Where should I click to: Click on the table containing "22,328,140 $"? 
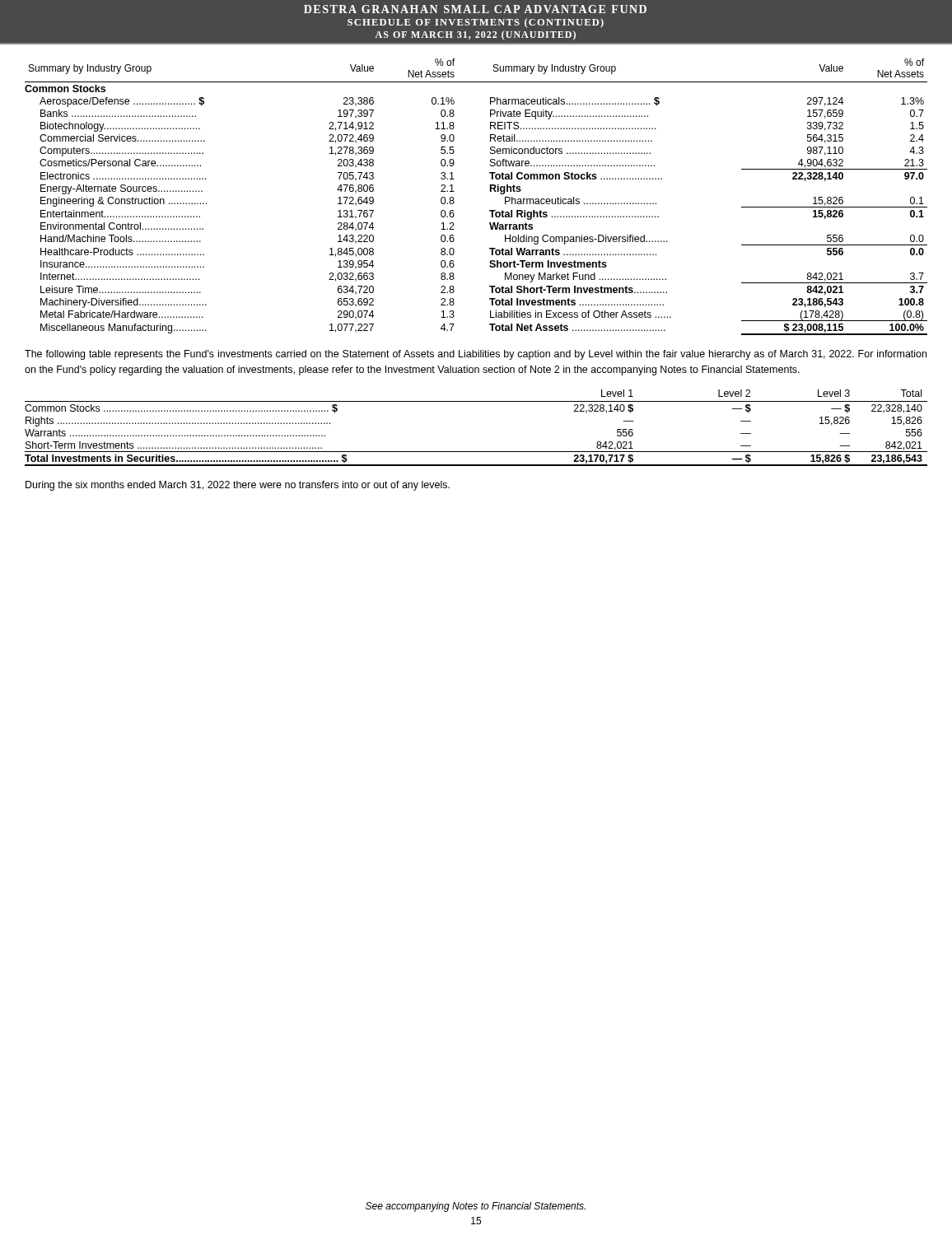476,426
